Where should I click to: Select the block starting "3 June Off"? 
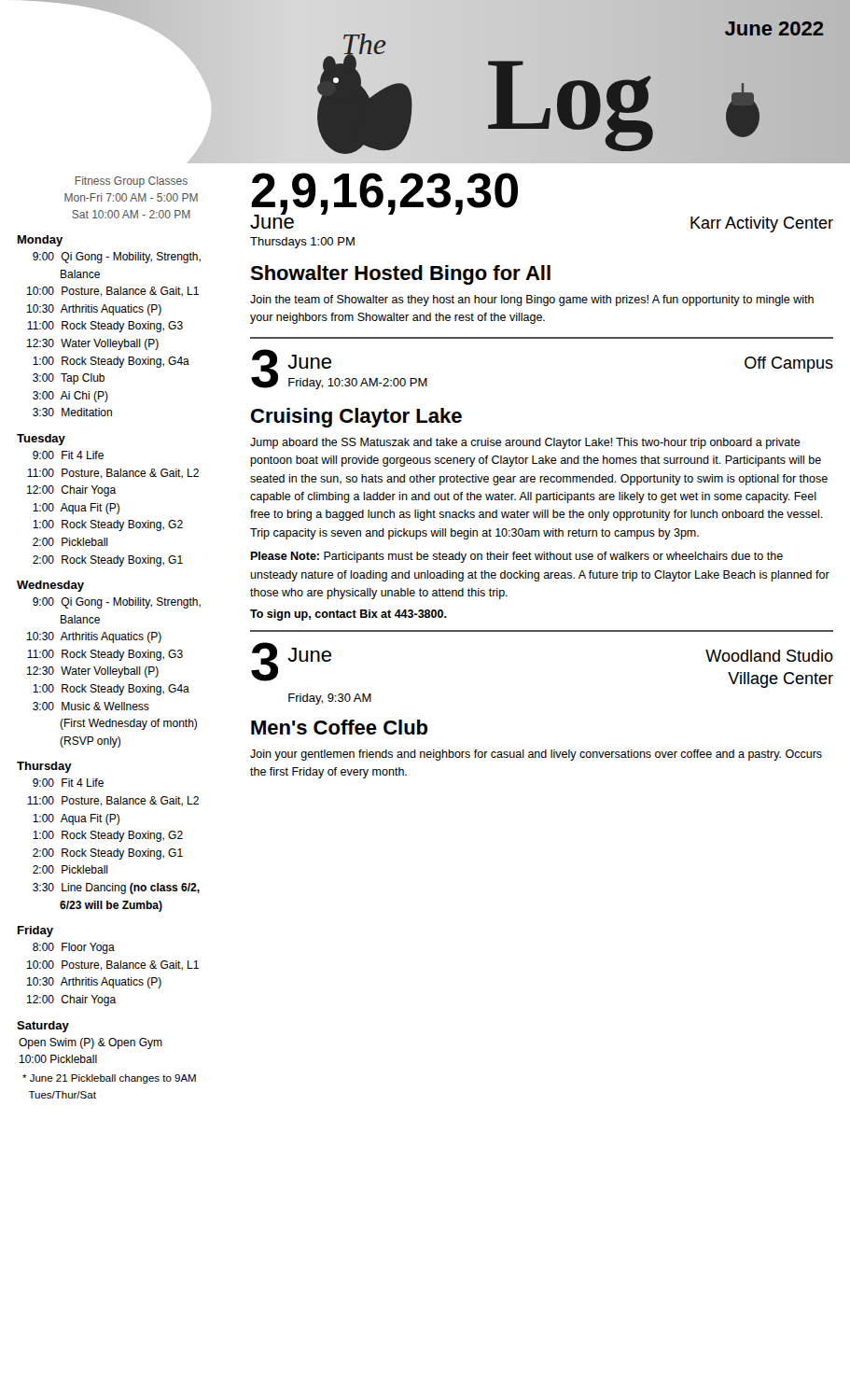tap(324, 368)
